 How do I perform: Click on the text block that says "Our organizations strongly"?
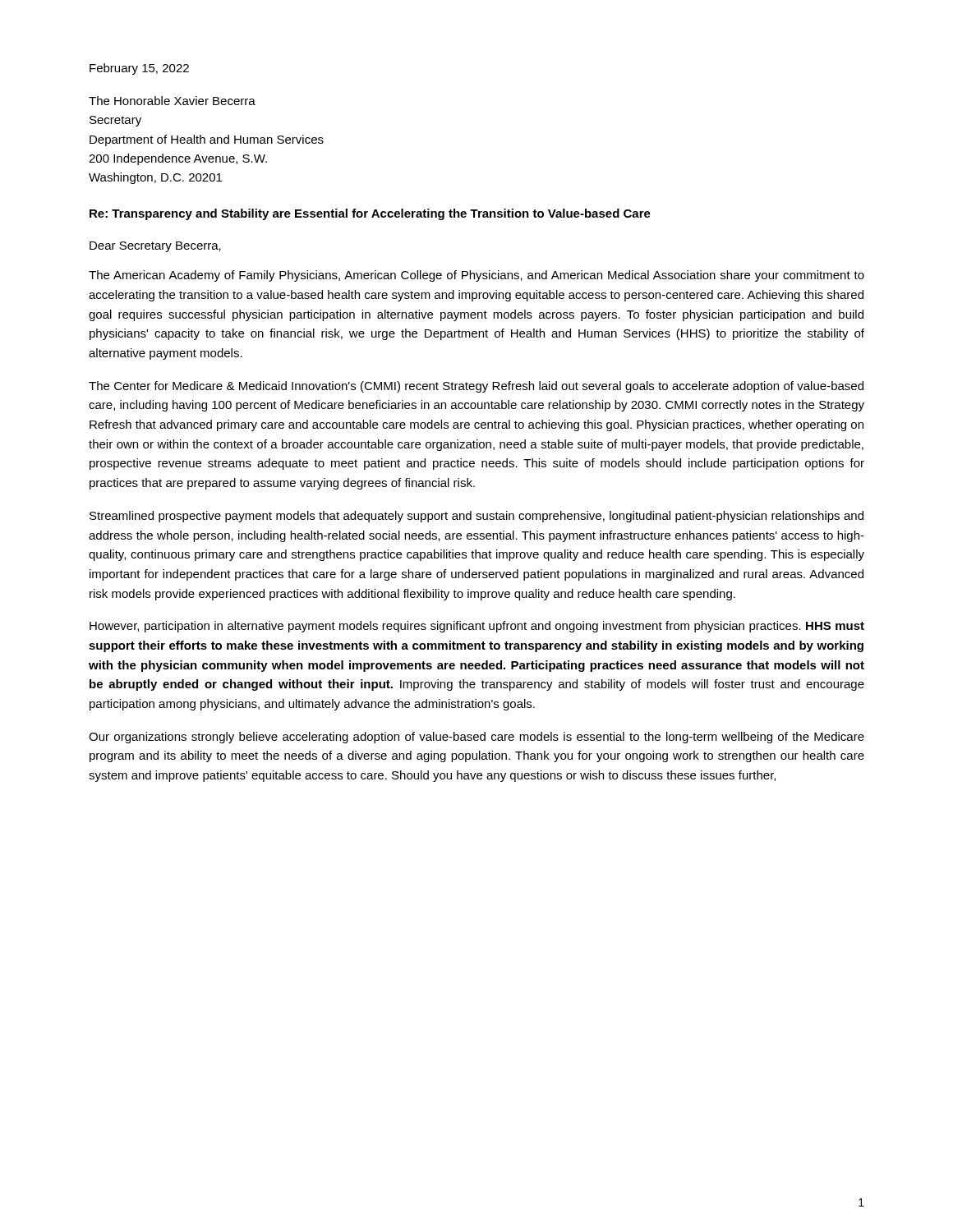476,756
